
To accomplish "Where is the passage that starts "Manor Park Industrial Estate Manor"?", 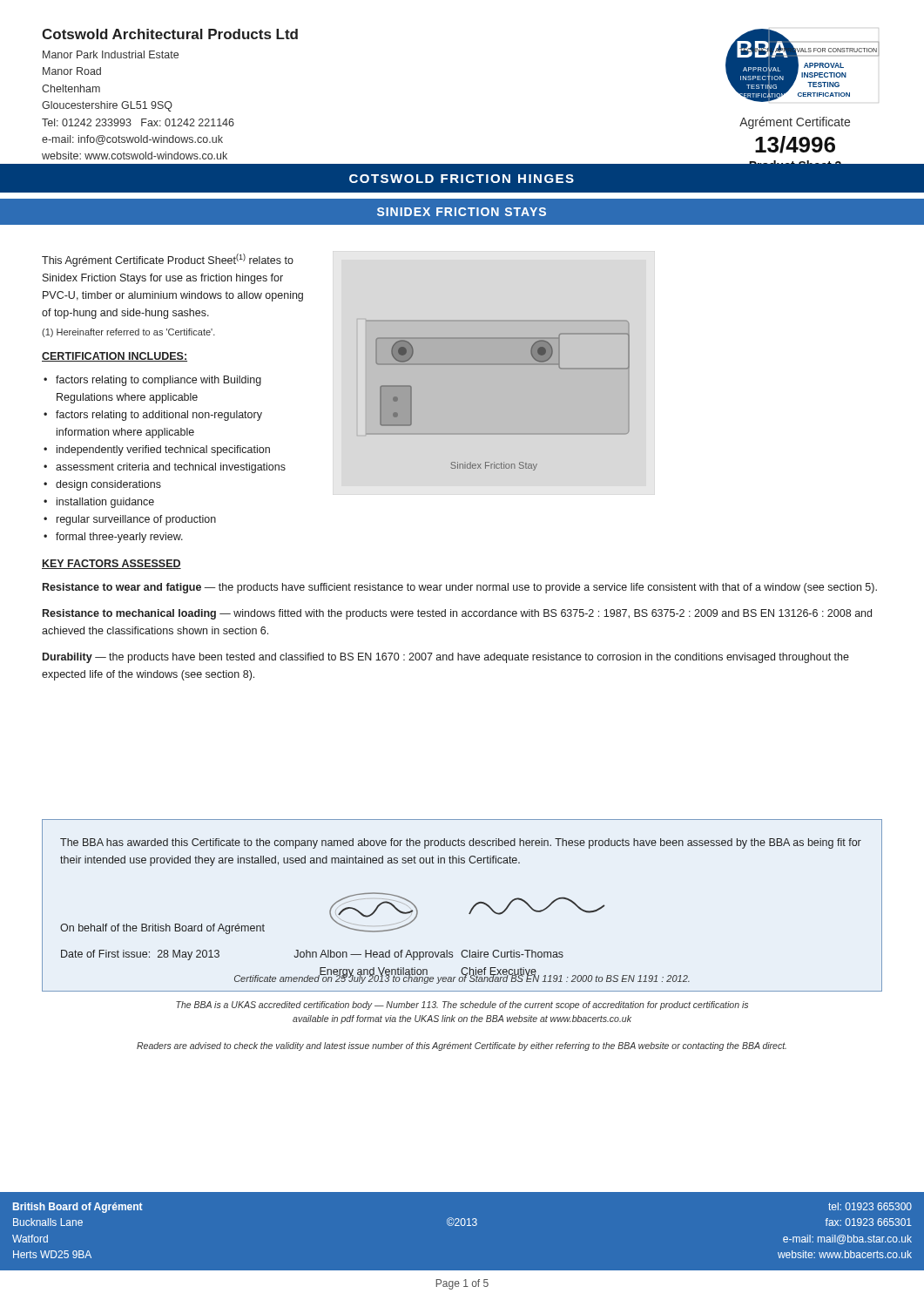I will click(x=138, y=106).
